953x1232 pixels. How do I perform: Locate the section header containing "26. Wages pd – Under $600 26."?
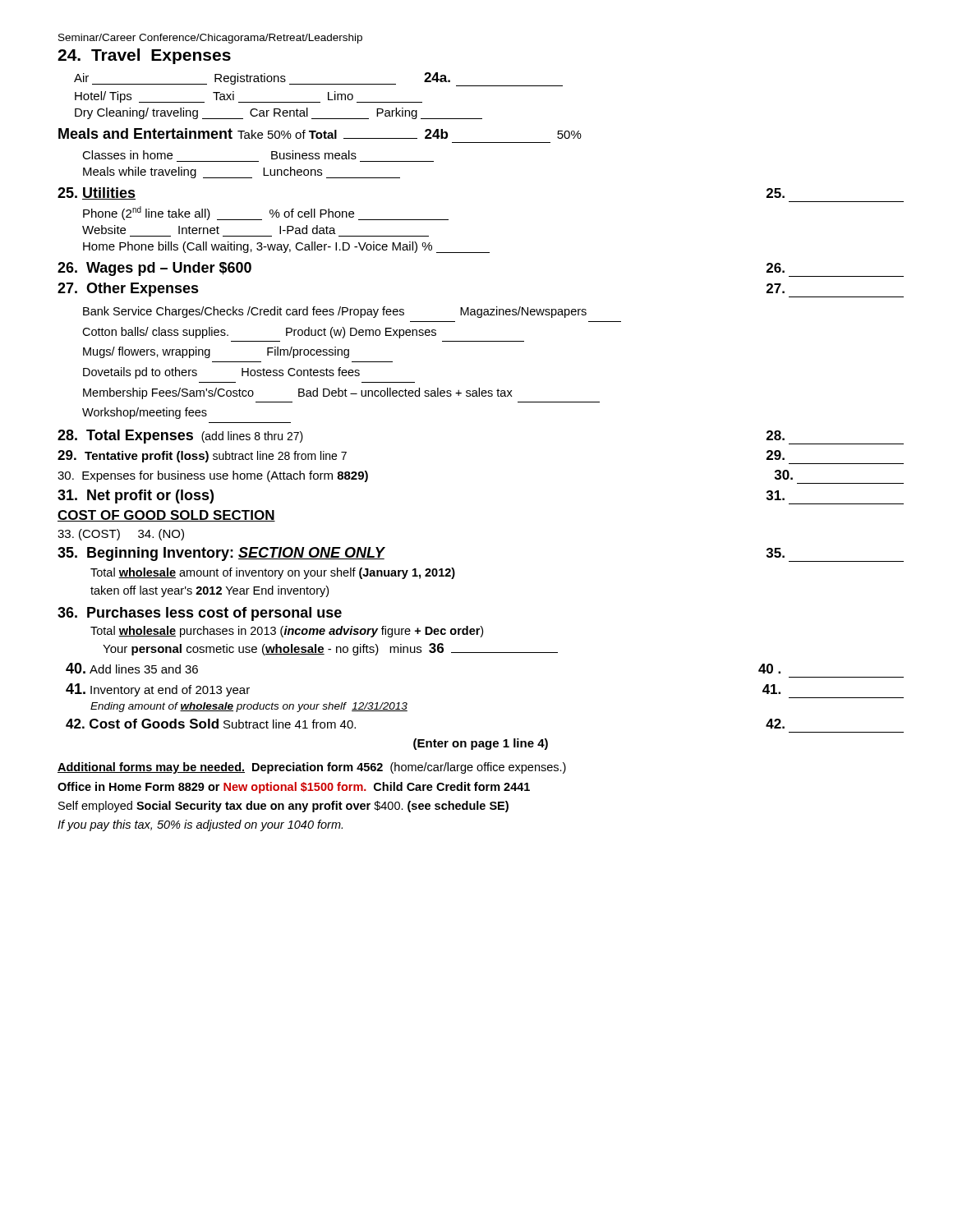click(152, 269)
